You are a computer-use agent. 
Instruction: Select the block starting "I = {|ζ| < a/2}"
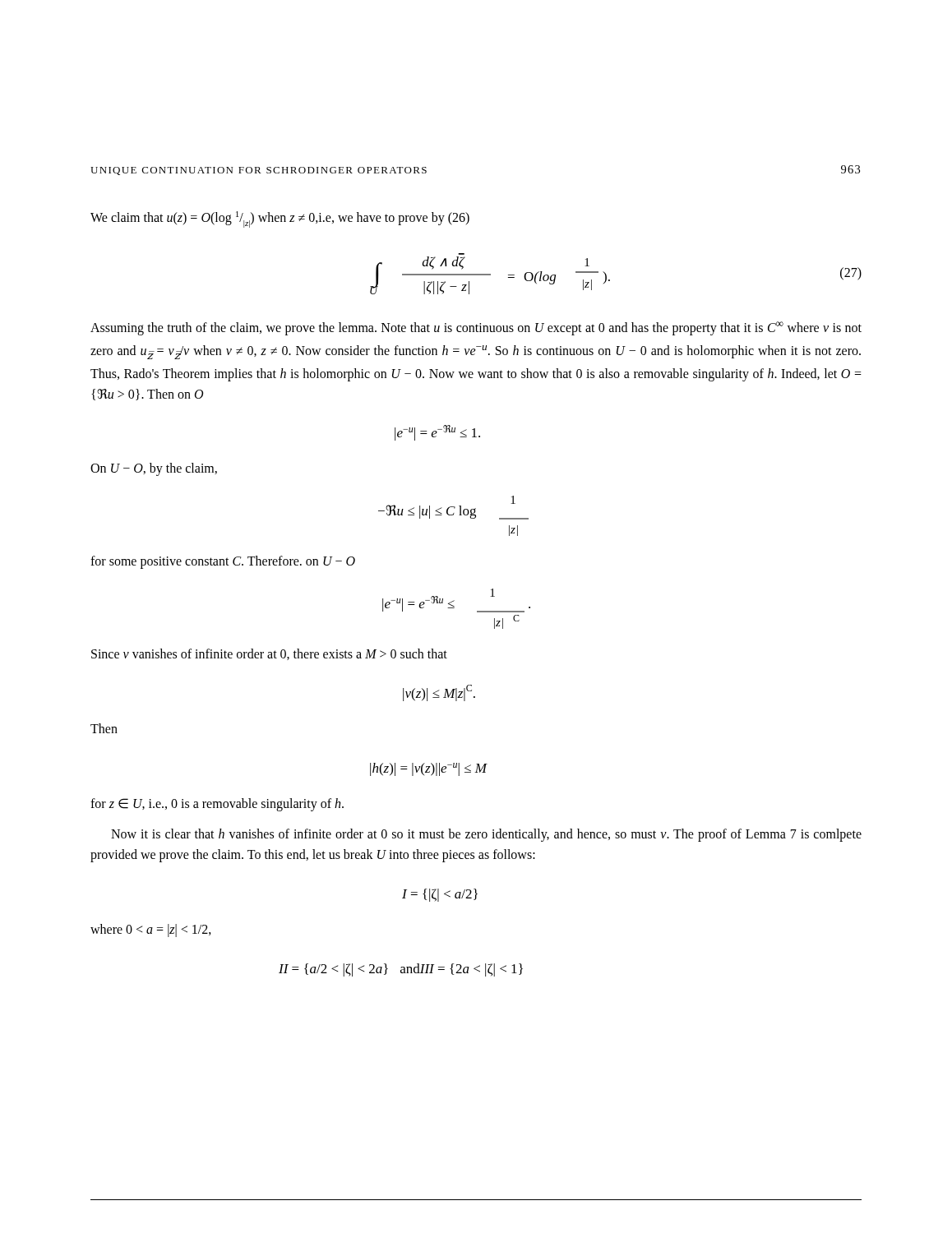476,893
